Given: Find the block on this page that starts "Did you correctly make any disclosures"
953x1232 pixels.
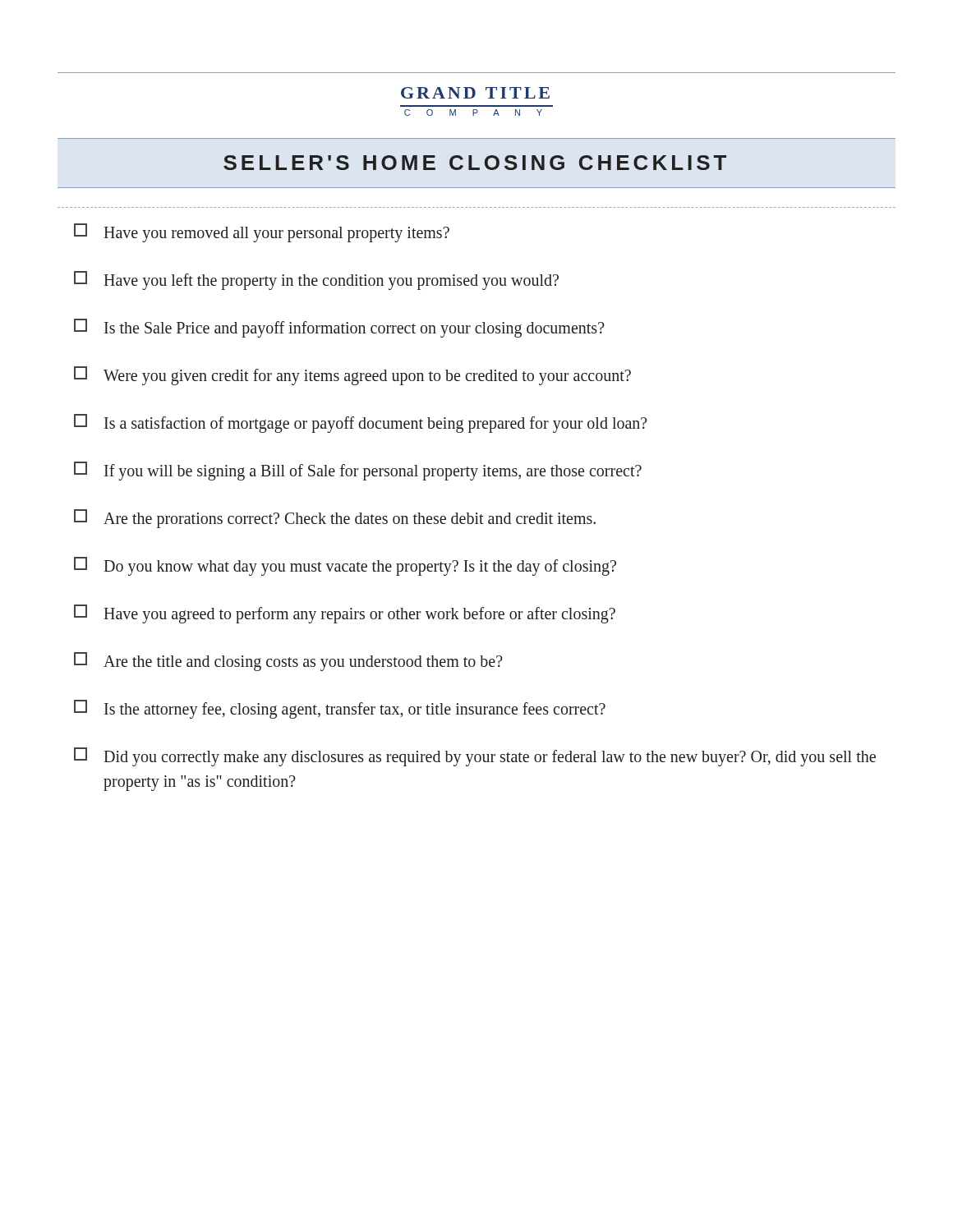Looking at the screenshot, I should coord(476,769).
